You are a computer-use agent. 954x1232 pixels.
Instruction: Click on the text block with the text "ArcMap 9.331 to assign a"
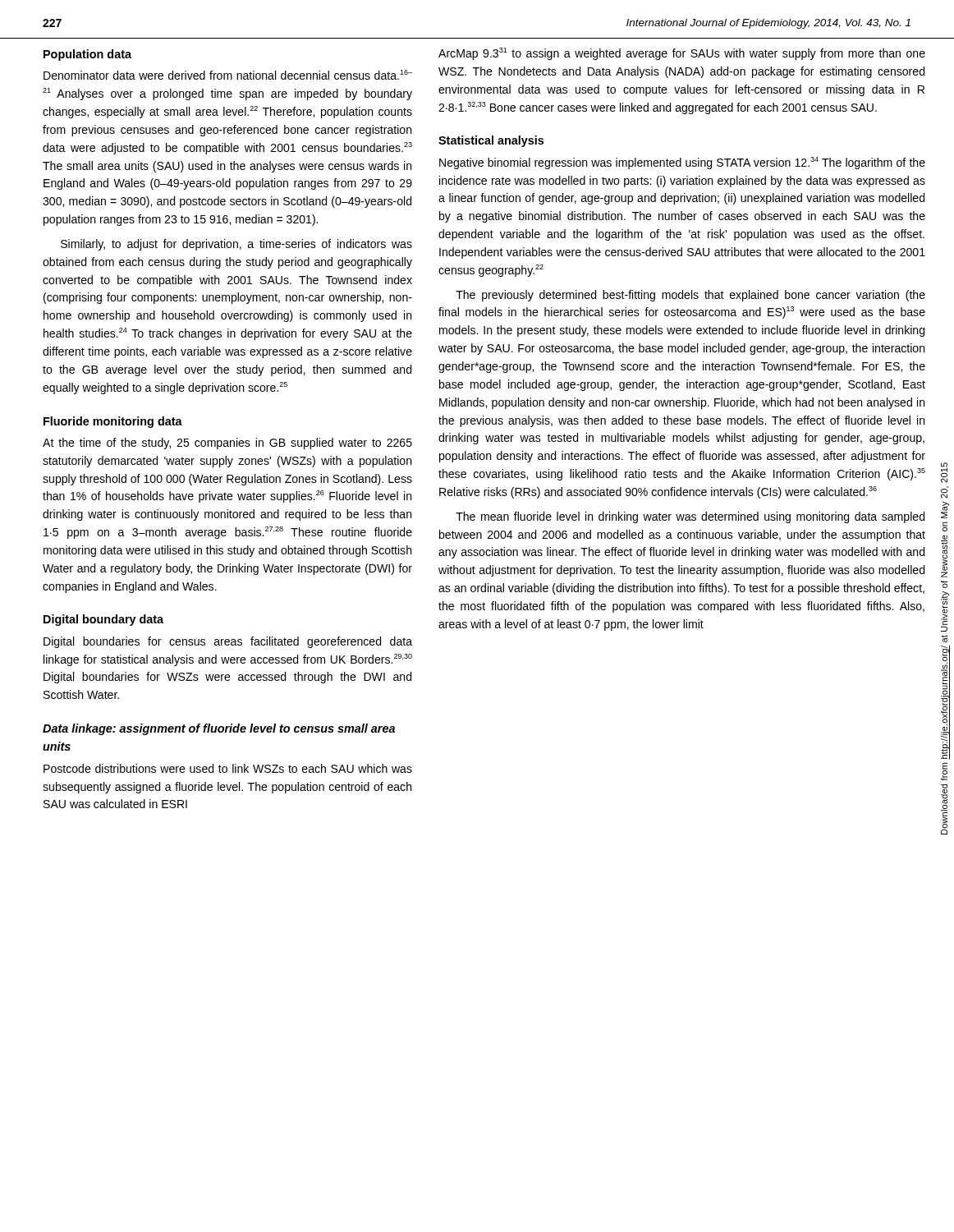tap(682, 81)
